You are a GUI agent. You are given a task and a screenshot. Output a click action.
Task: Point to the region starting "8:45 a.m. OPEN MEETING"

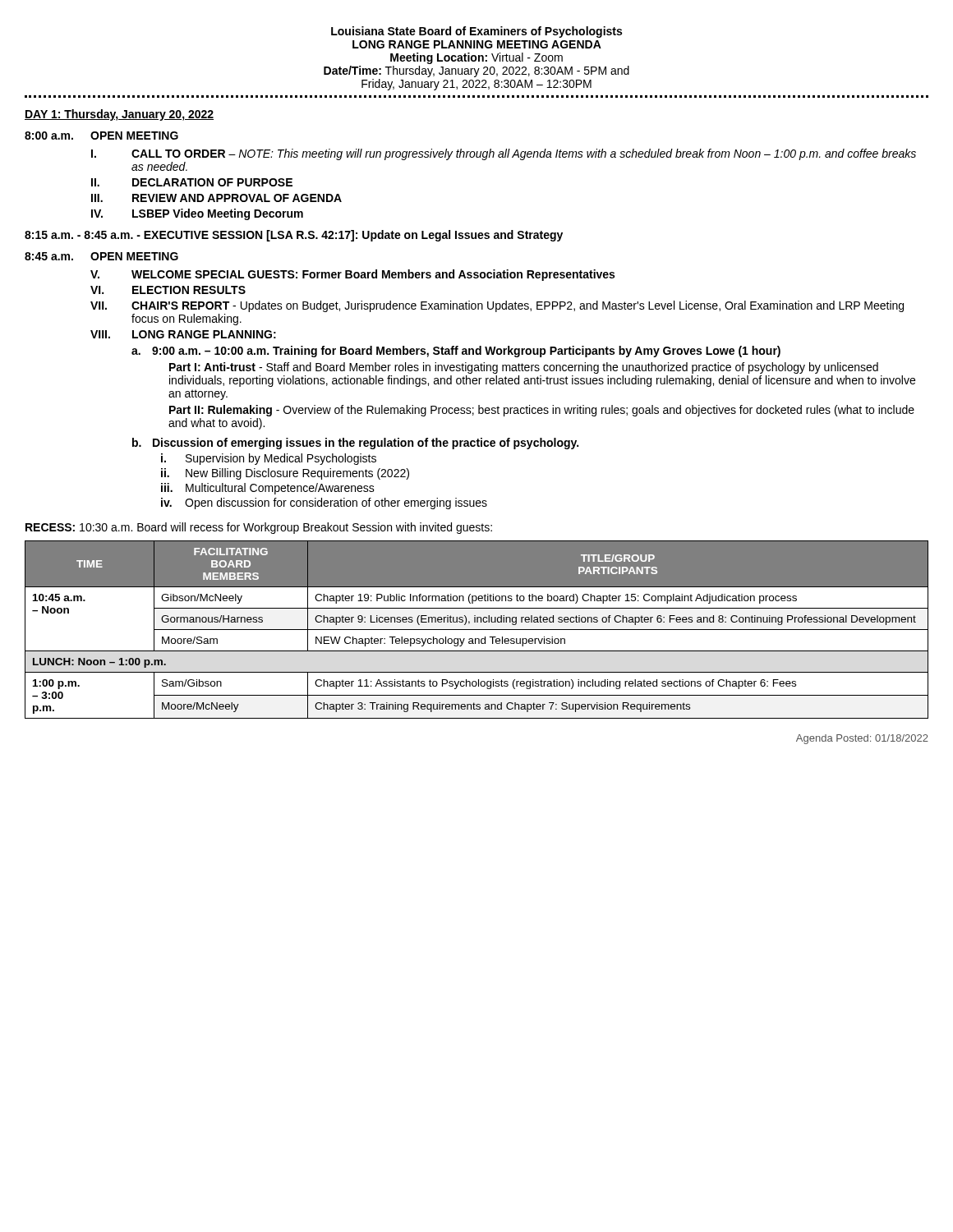pos(101,256)
